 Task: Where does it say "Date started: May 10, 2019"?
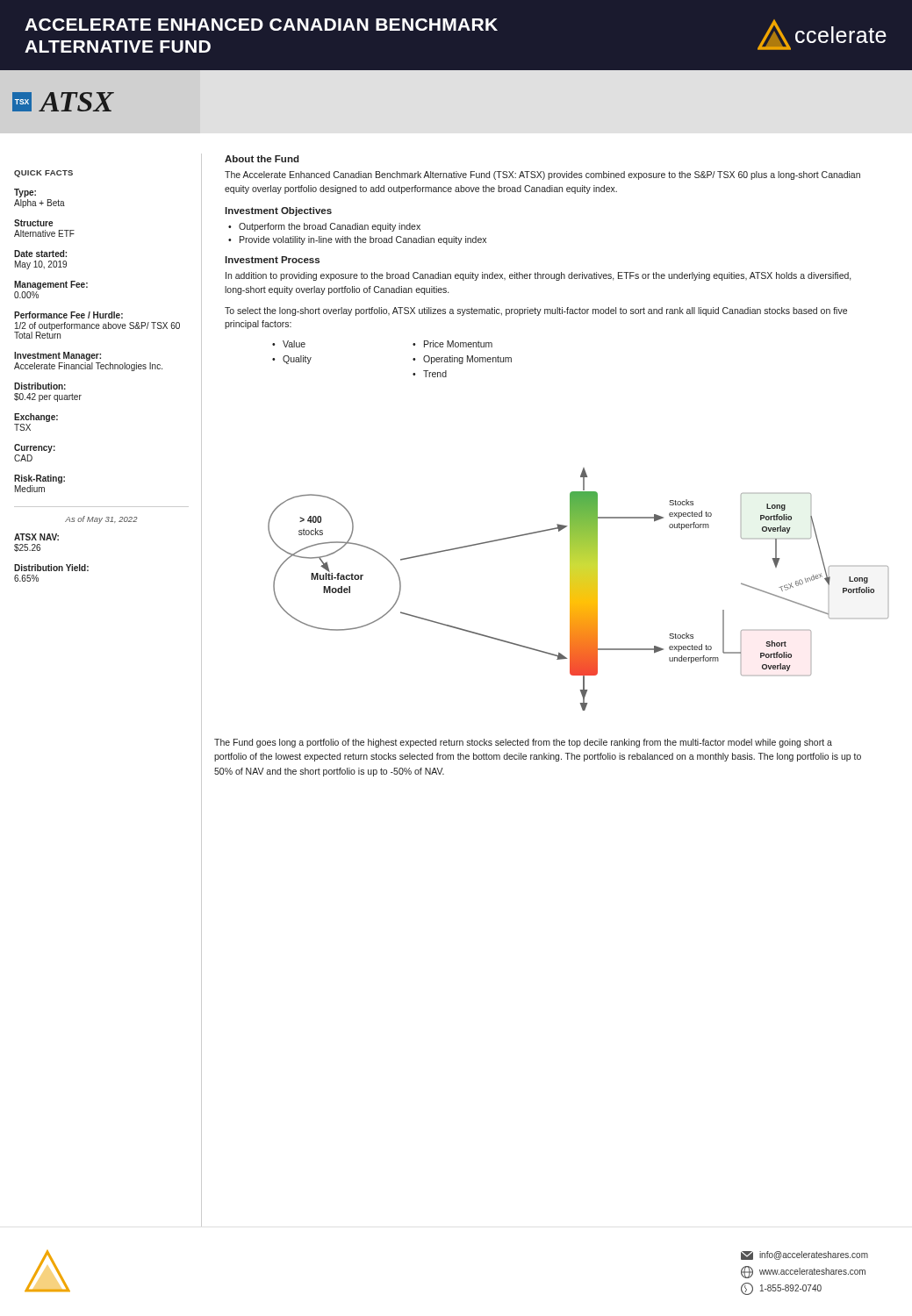pos(40,254)
